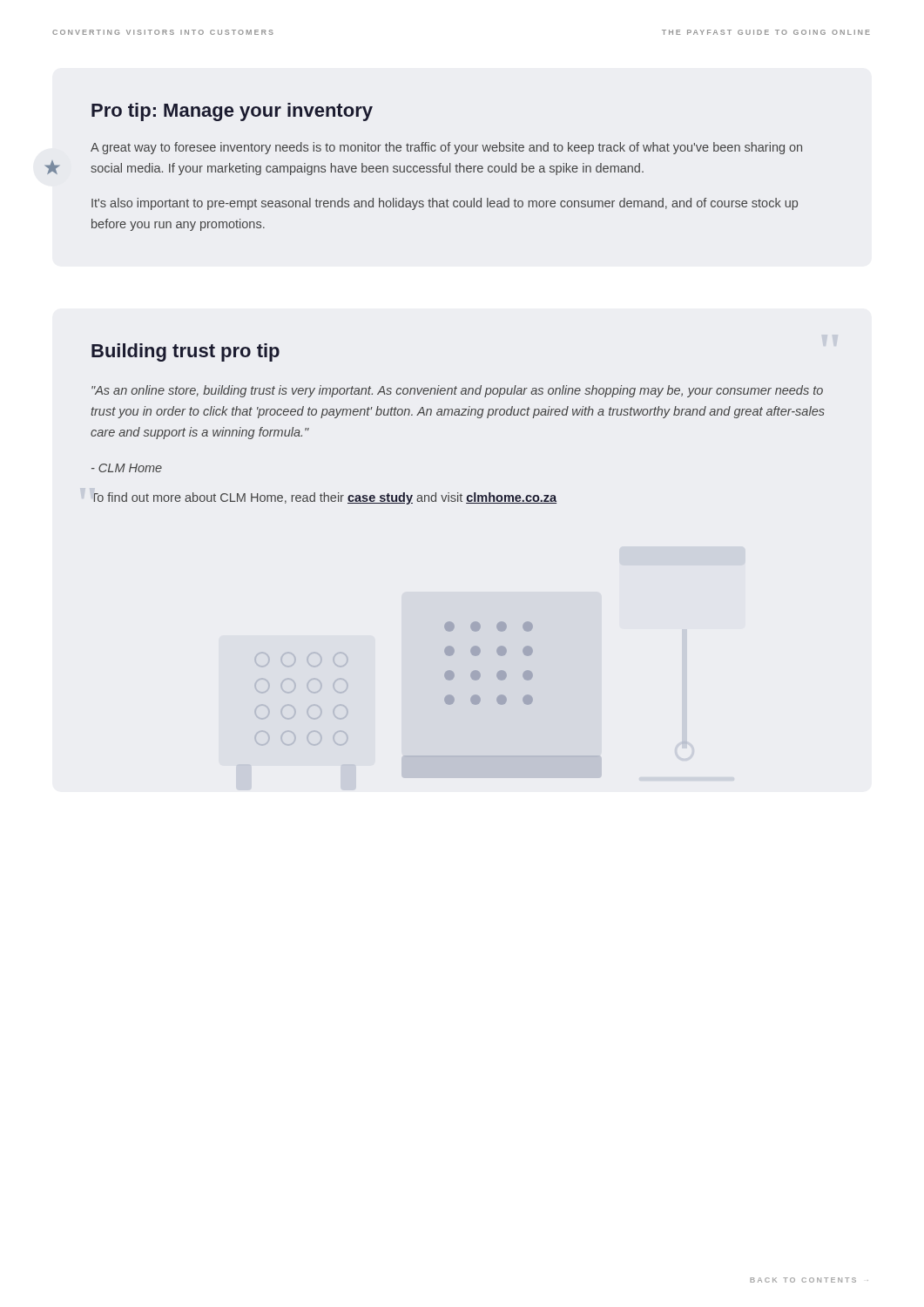Locate the illustration
This screenshot has width=924, height=1307.
(462, 657)
